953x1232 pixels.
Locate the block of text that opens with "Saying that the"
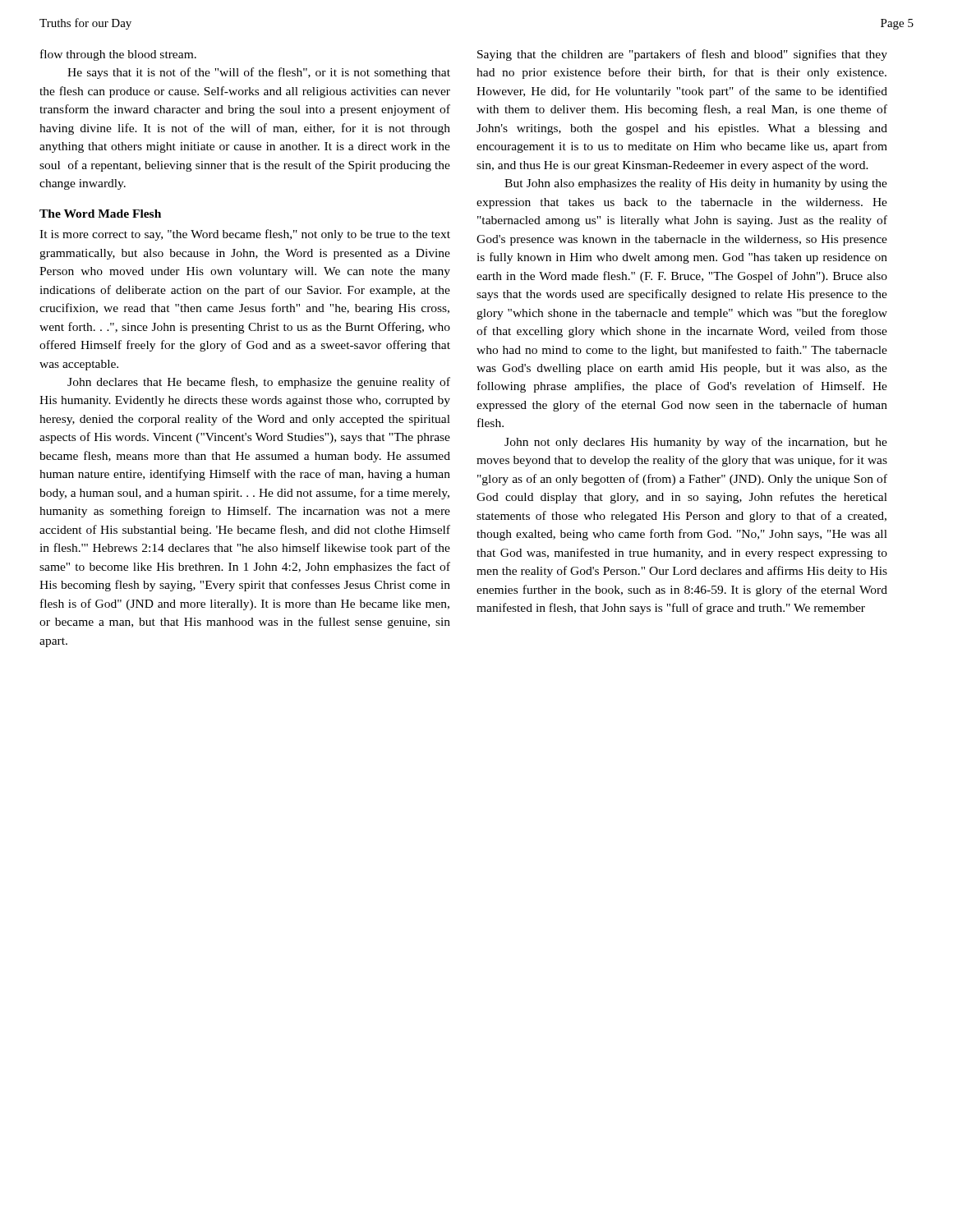tap(682, 331)
